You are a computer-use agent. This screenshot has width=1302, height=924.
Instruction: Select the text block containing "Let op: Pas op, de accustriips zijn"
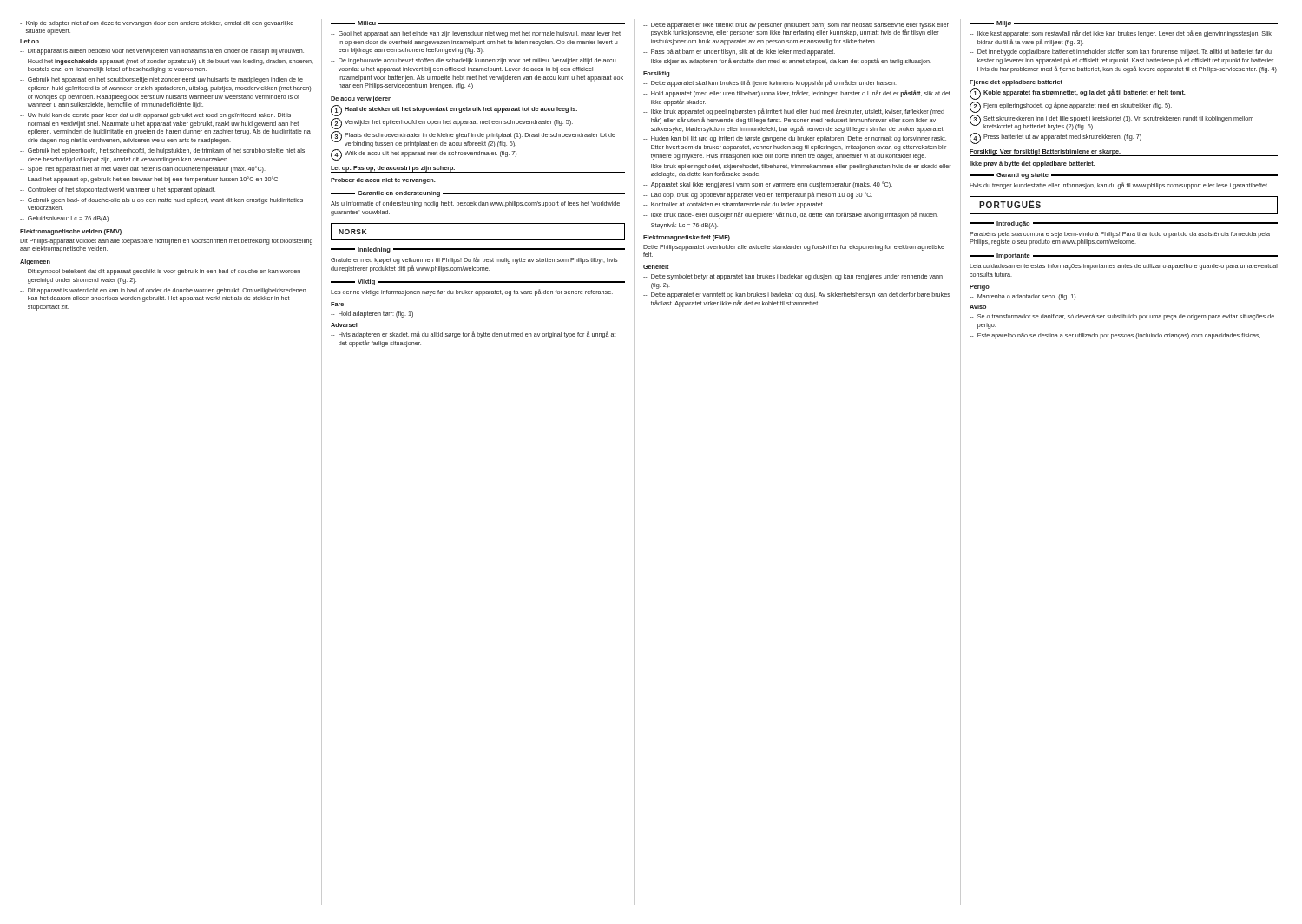coord(393,168)
